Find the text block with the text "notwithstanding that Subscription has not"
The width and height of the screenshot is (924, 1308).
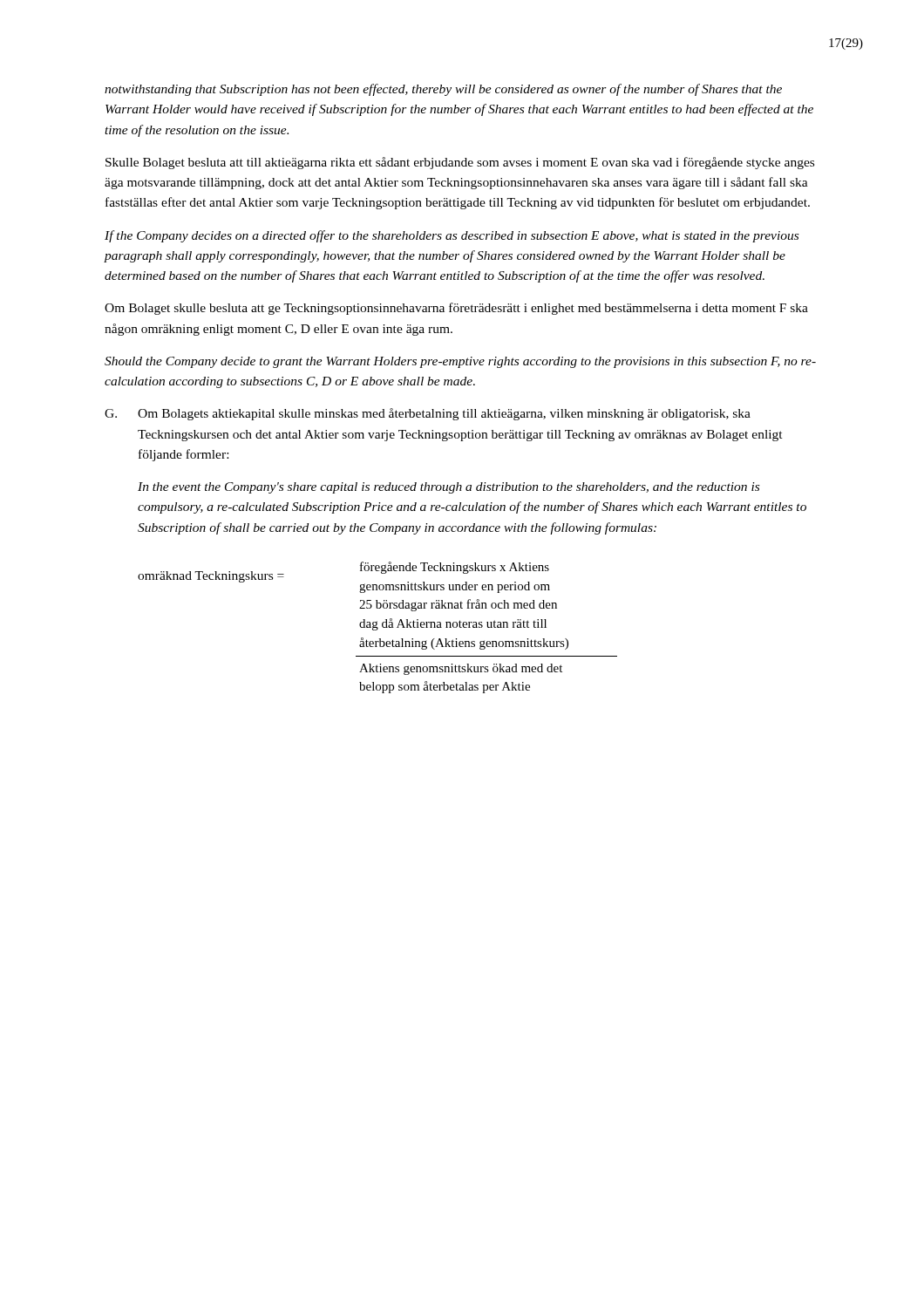(462, 109)
